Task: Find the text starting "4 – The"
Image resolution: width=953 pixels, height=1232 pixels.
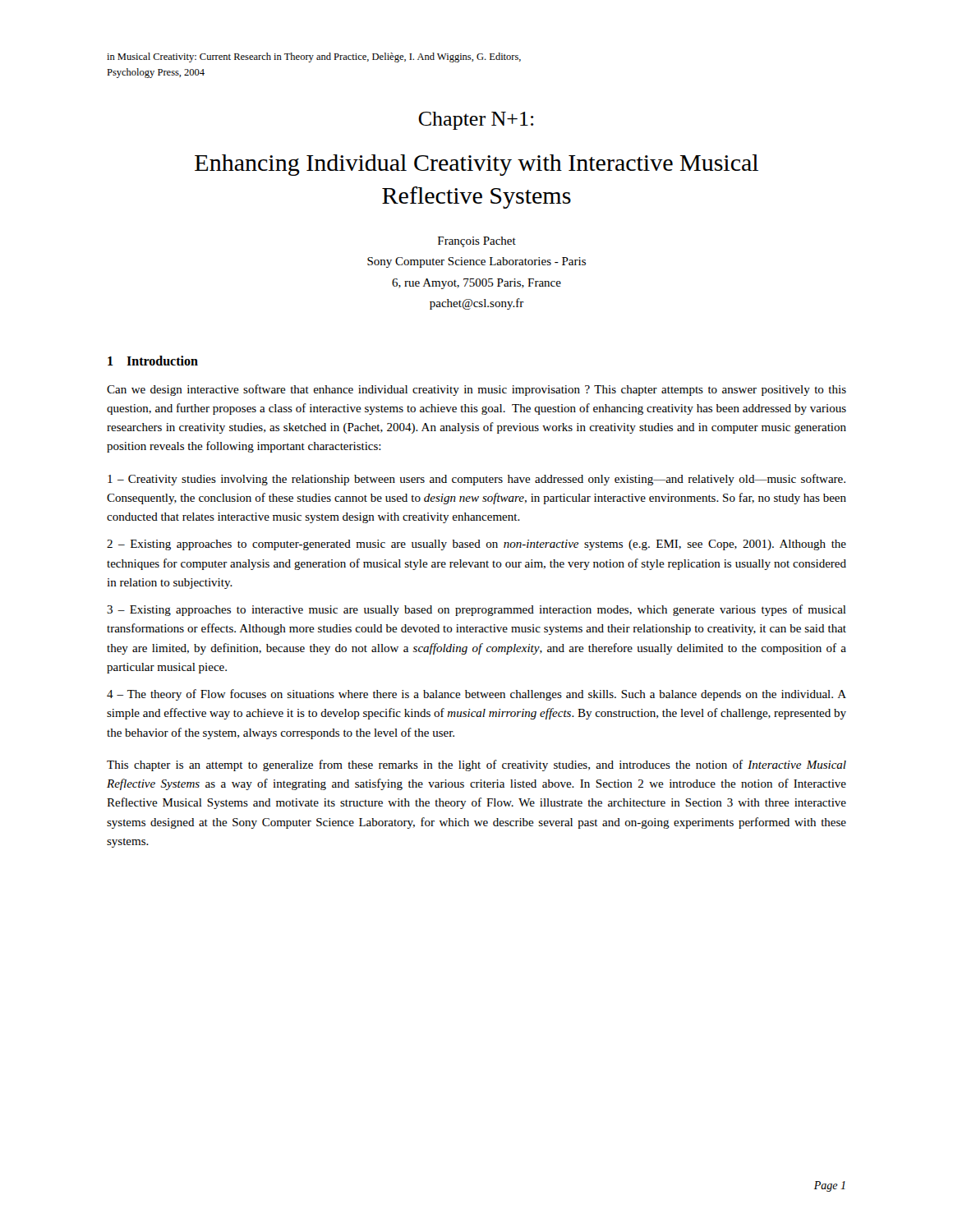Action: tap(476, 713)
